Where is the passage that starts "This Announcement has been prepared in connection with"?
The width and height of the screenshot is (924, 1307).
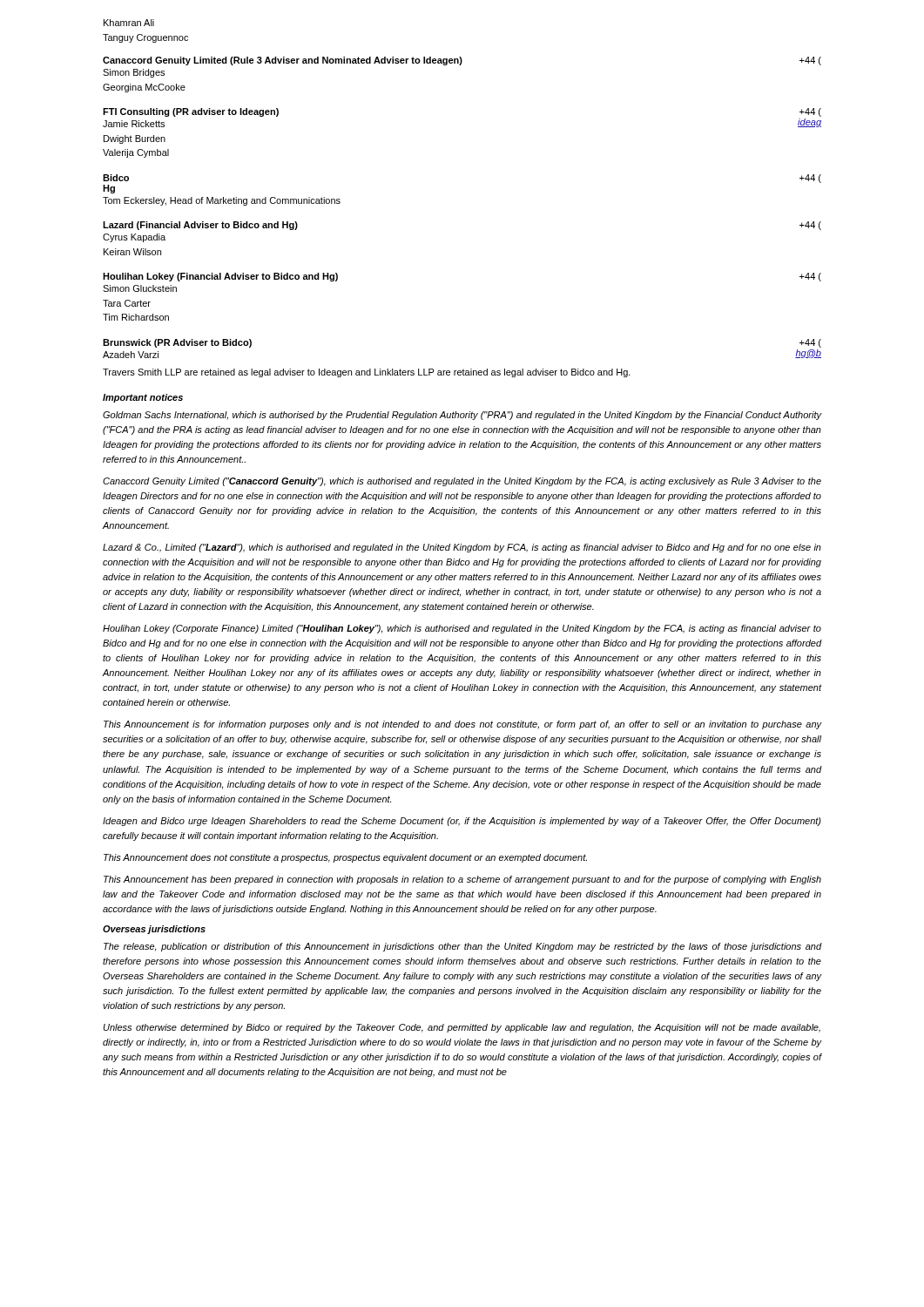point(462,894)
